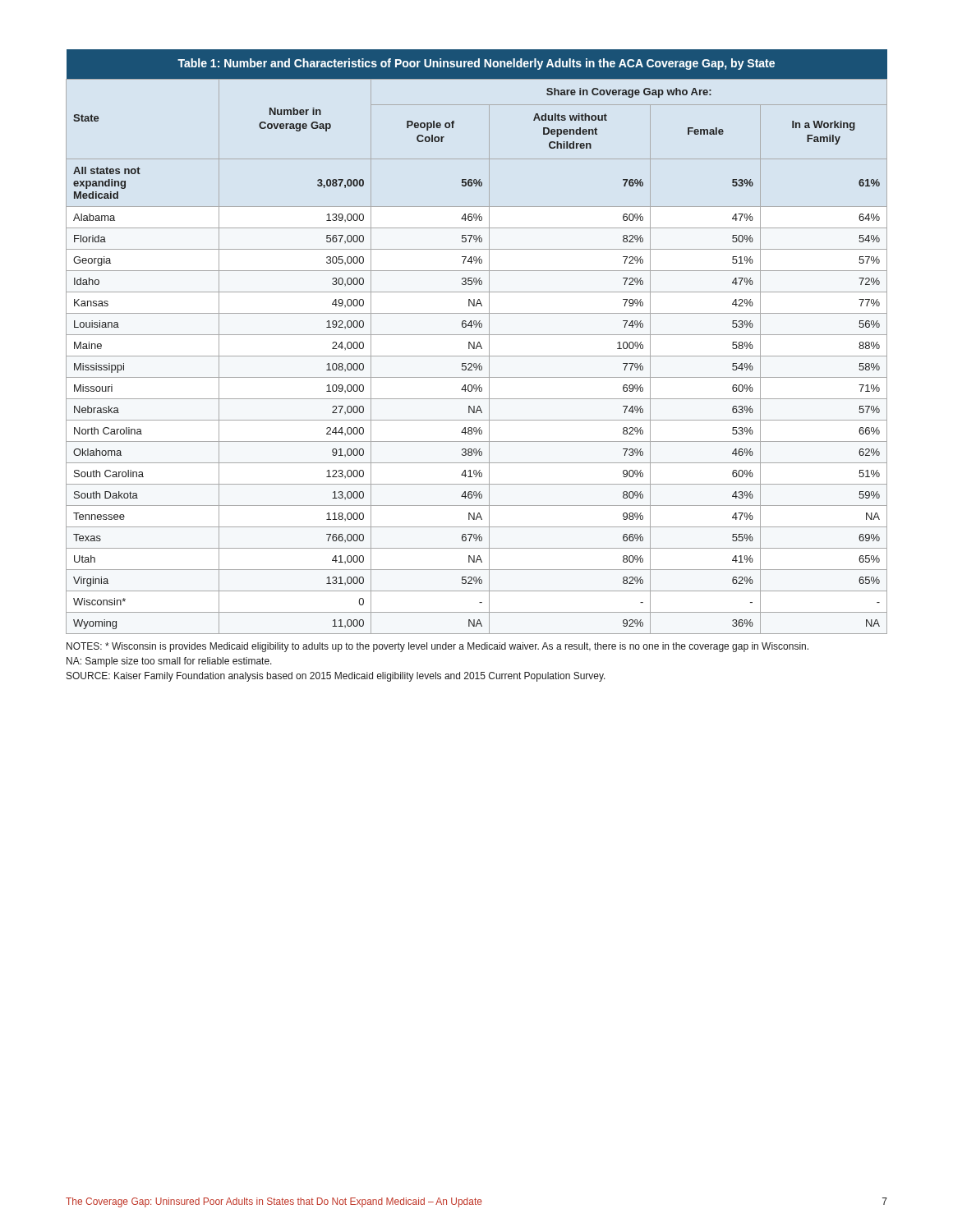The width and height of the screenshot is (953, 1232).
Task: Click on the passage starting "NOTES: * Wisconsin is provides Medicaid"
Action: pos(438,661)
